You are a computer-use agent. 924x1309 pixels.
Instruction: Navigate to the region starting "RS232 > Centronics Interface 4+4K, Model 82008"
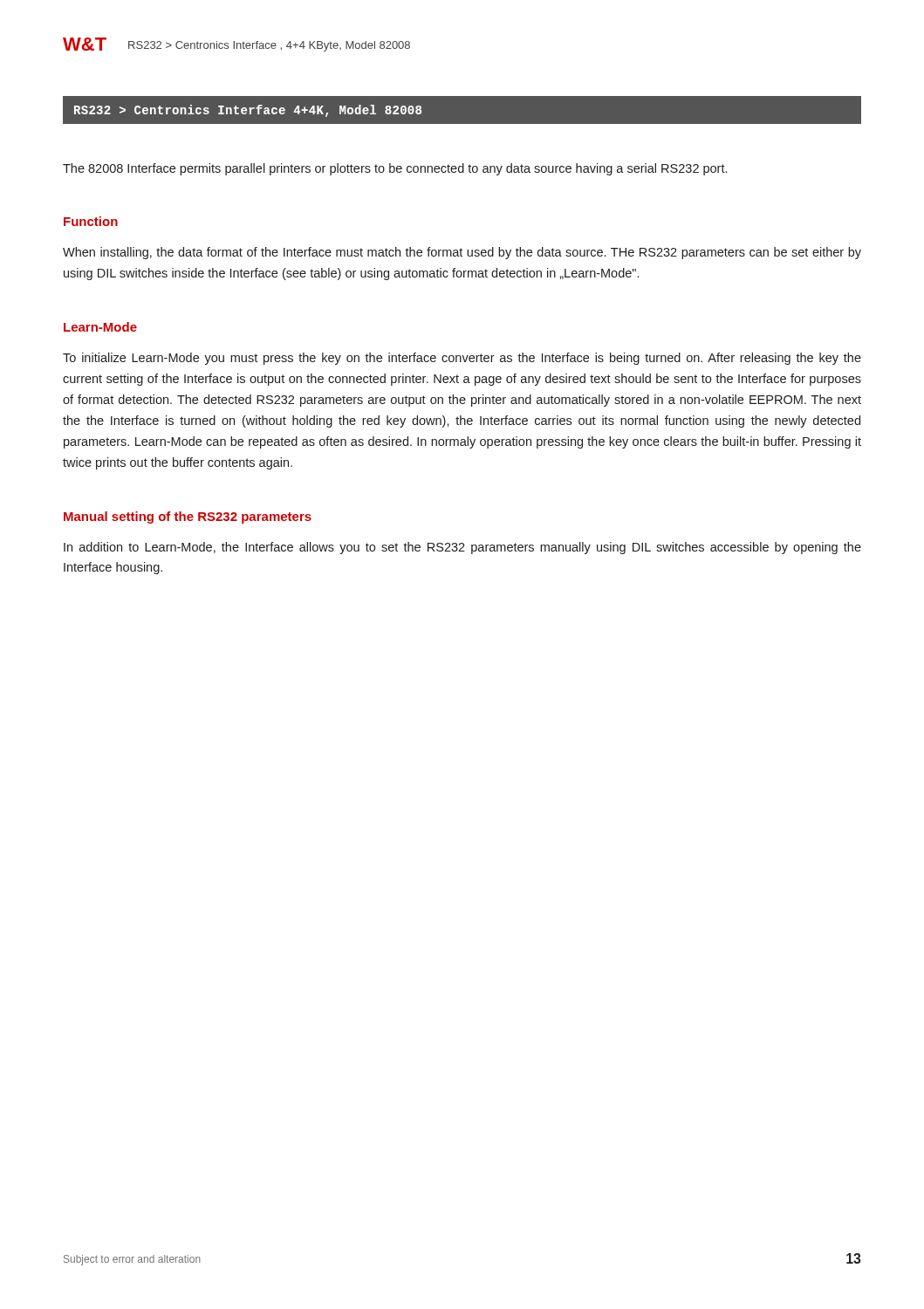248,111
